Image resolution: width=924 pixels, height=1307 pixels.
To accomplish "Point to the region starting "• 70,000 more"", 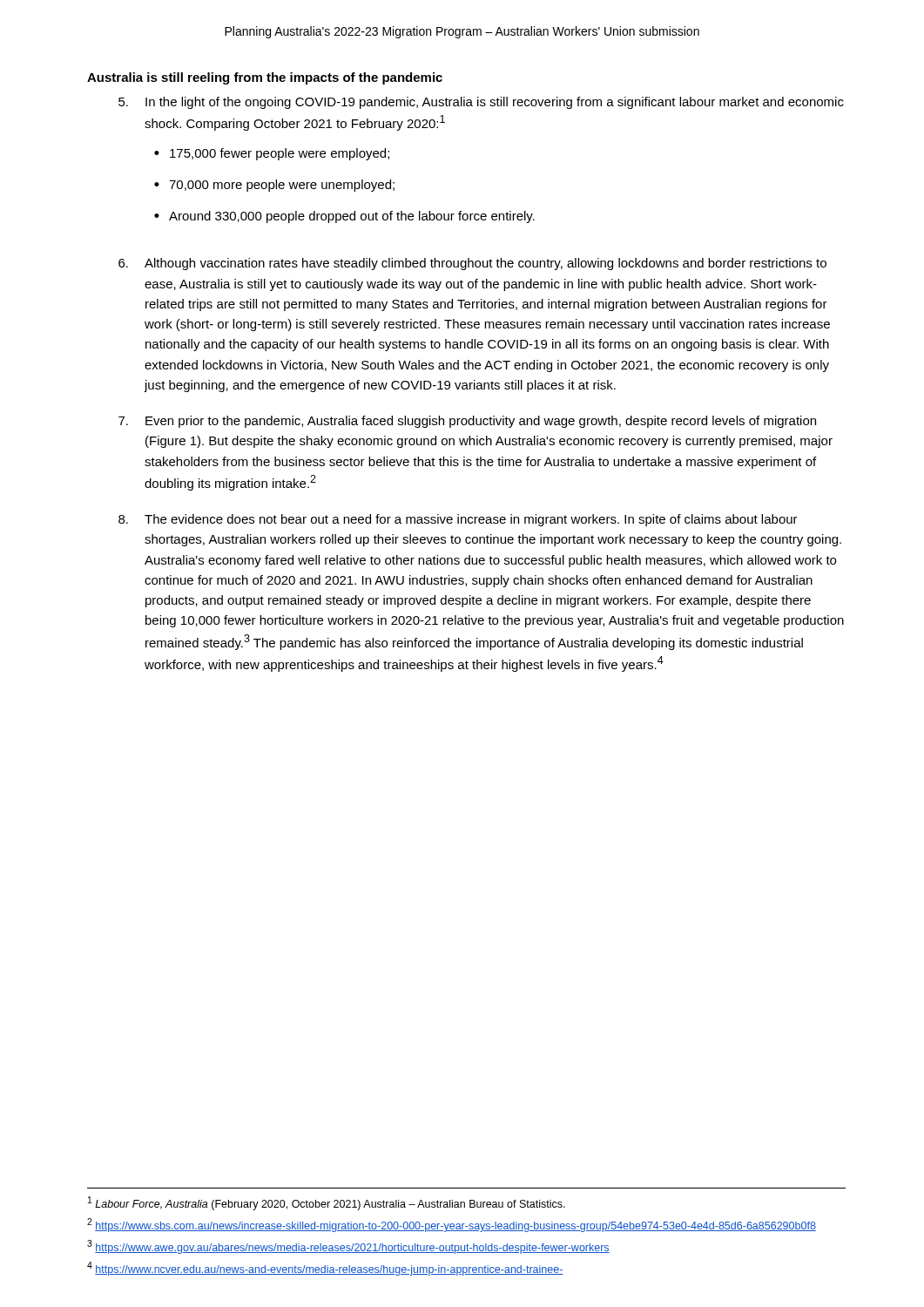I will click(x=274, y=186).
